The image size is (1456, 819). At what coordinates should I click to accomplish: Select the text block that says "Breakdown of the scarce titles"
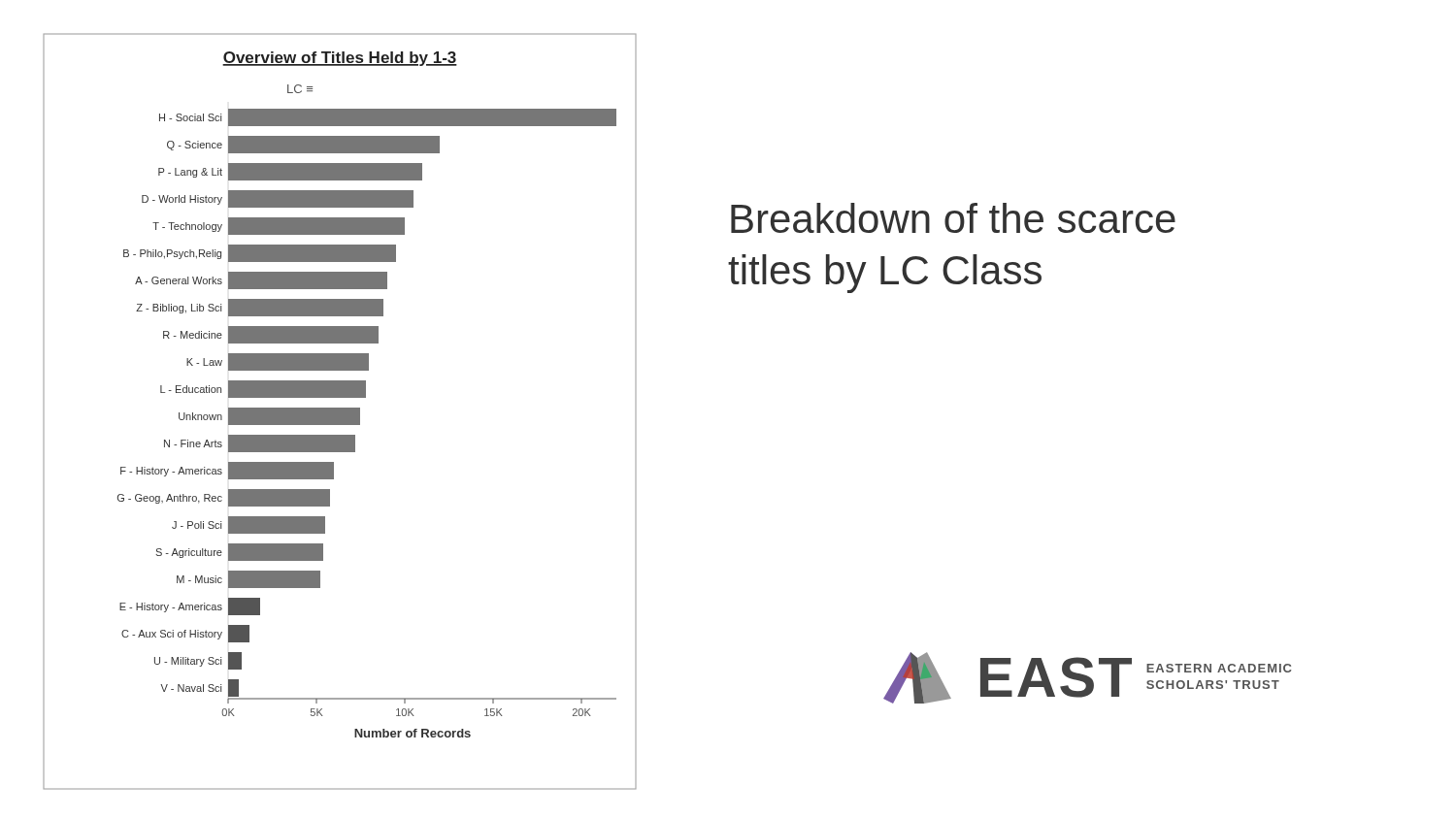click(1000, 245)
